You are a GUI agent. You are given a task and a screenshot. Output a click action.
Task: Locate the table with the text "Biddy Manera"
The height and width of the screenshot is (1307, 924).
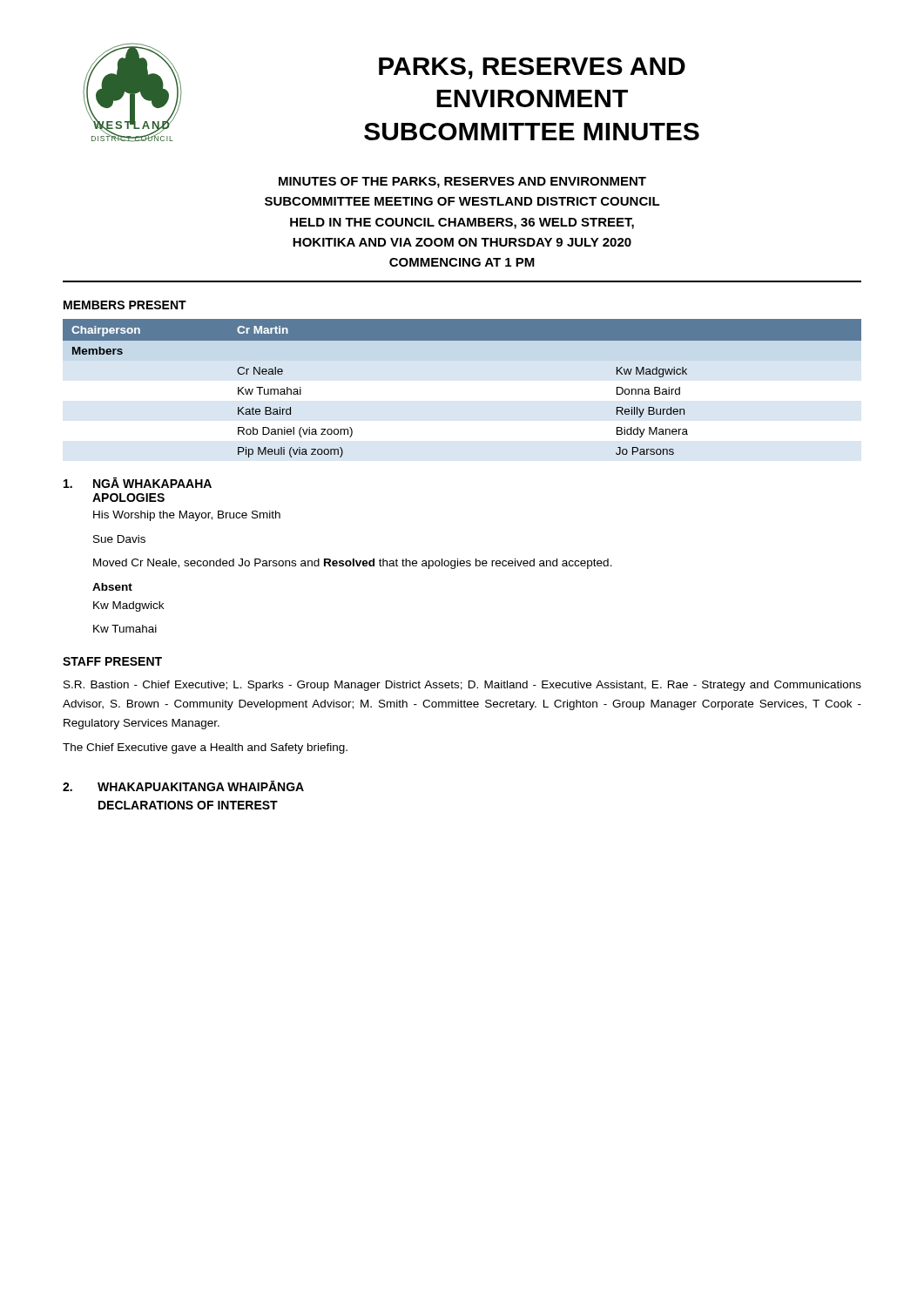pos(462,390)
